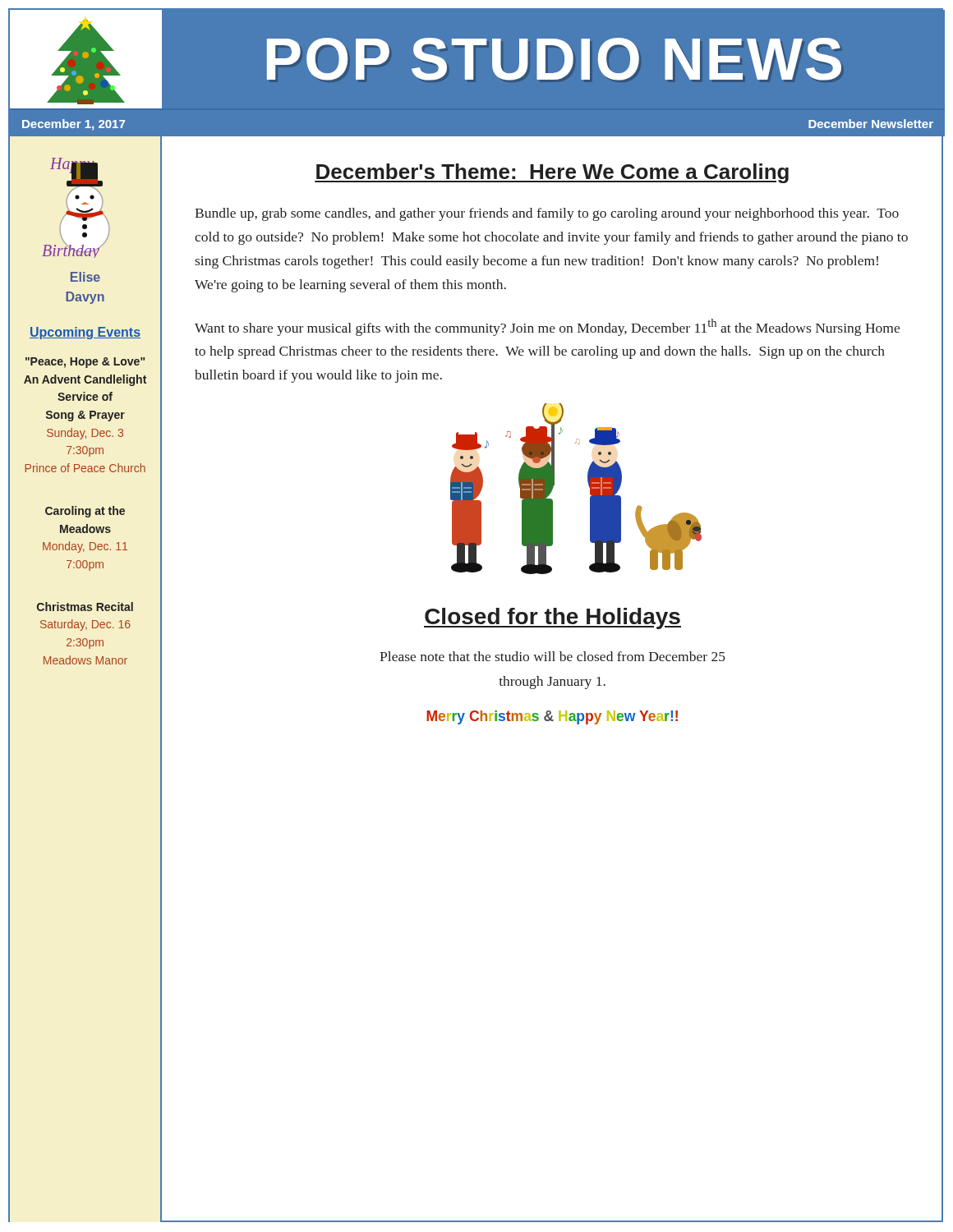Find the text block with the text "Bundle up, grab some candles, and gather"
The width and height of the screenshot is (953, 1232).
[x=551, y=248]
